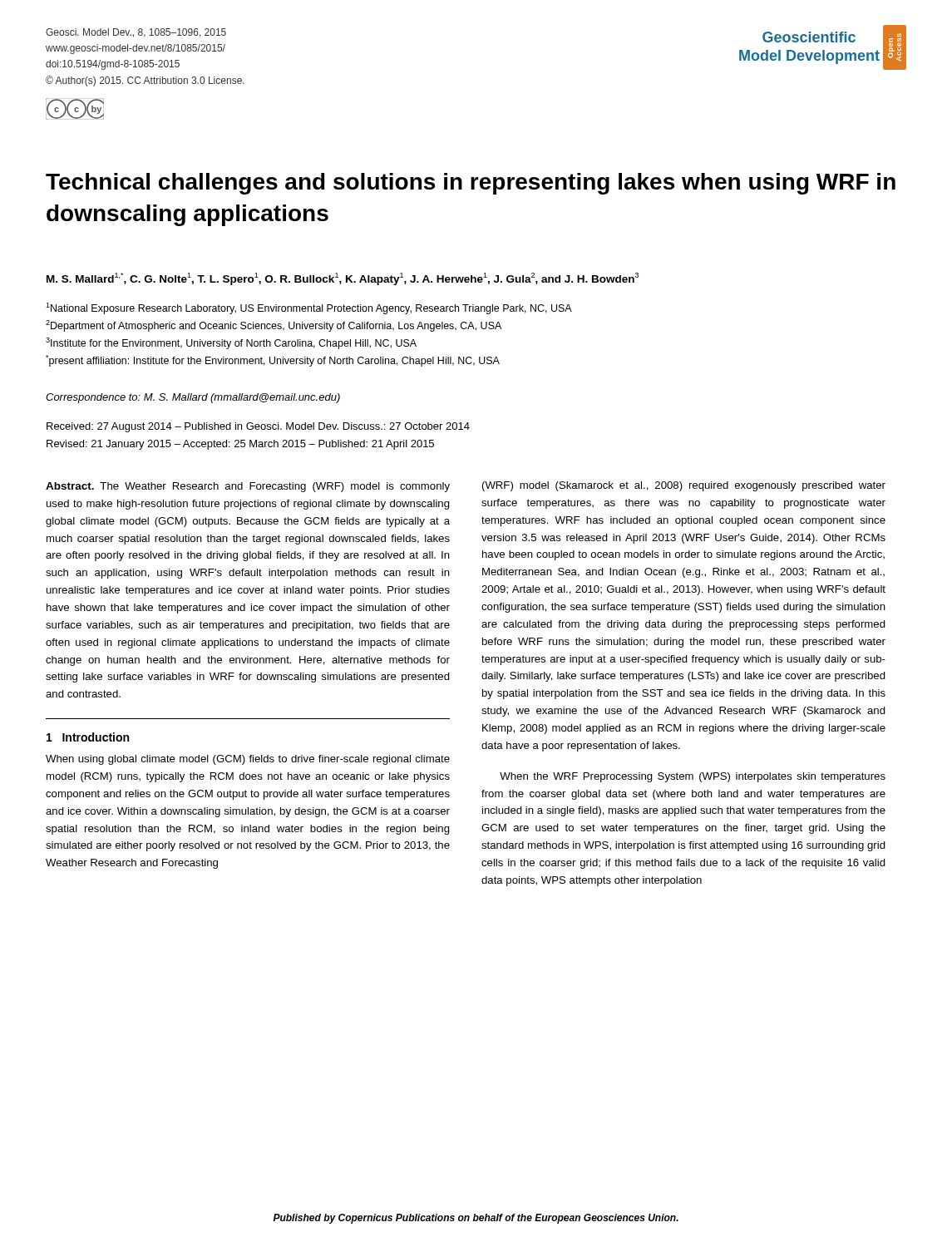Viewport: 952px width, 1247px height.
Task: Find the logo
Action: 811,47
